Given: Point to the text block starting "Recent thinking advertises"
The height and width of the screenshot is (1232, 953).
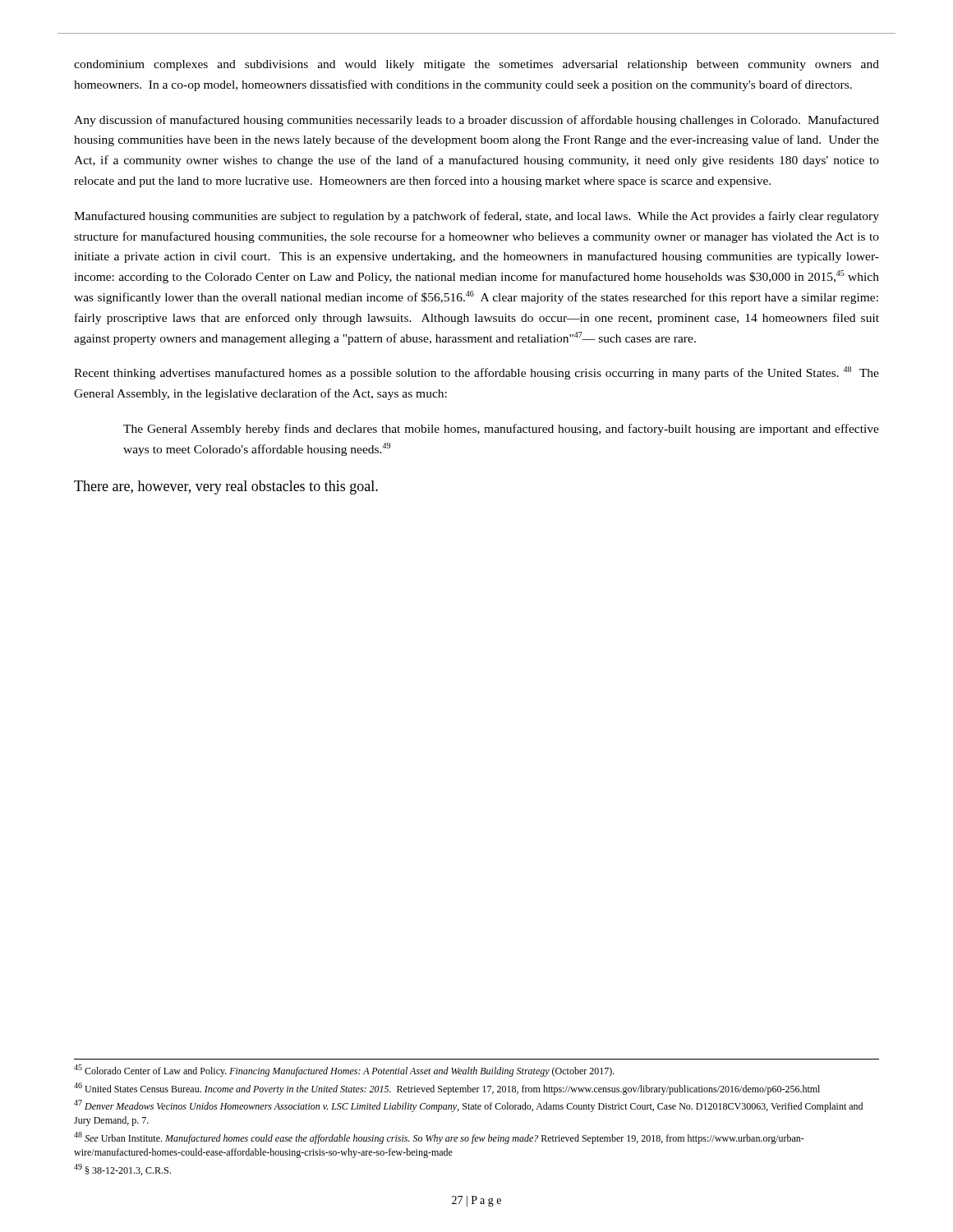Looking at the screenshot, I should [476, 382].
